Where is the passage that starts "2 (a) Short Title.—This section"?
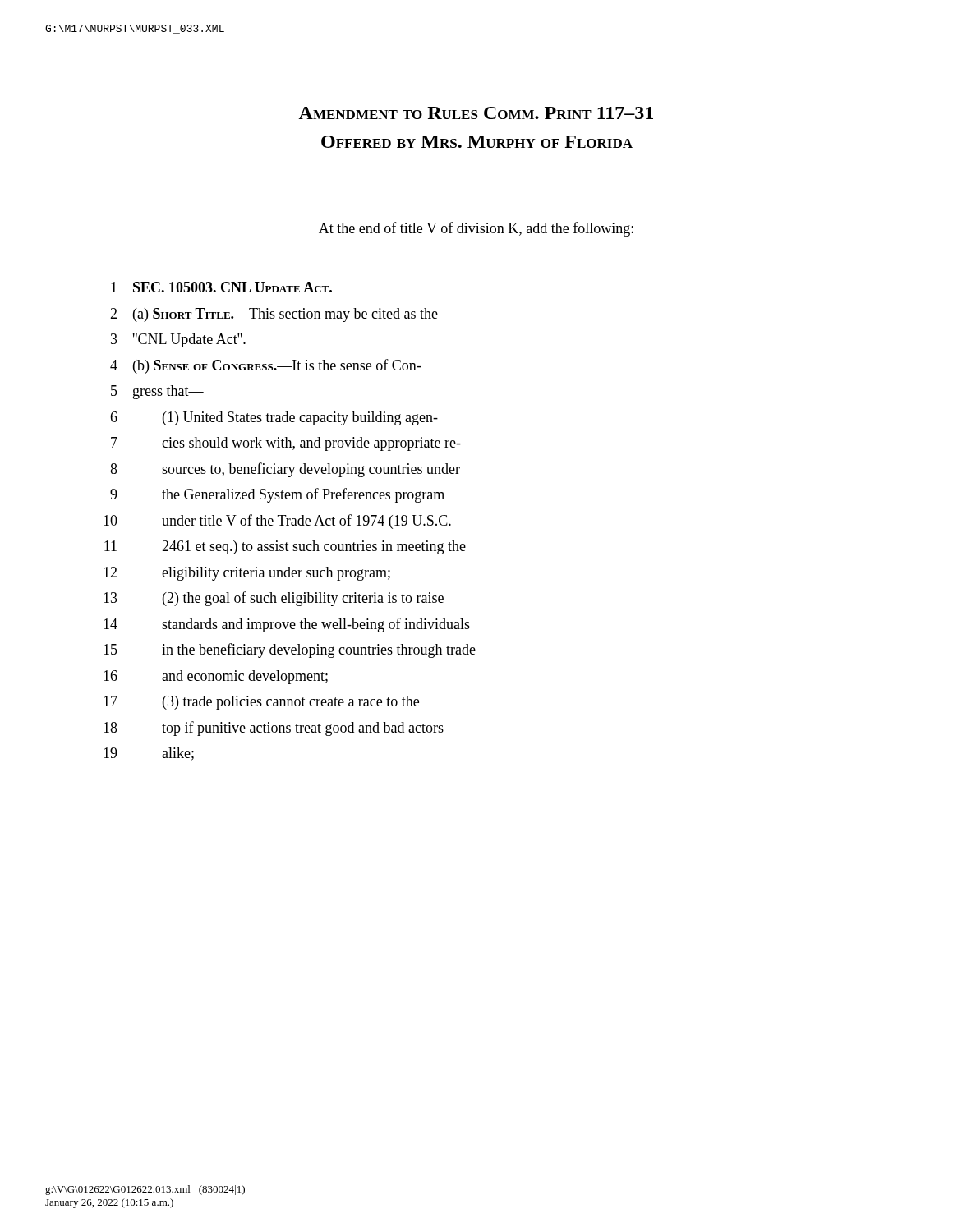Screen dimensions: 1232x953 pos(274,315)
